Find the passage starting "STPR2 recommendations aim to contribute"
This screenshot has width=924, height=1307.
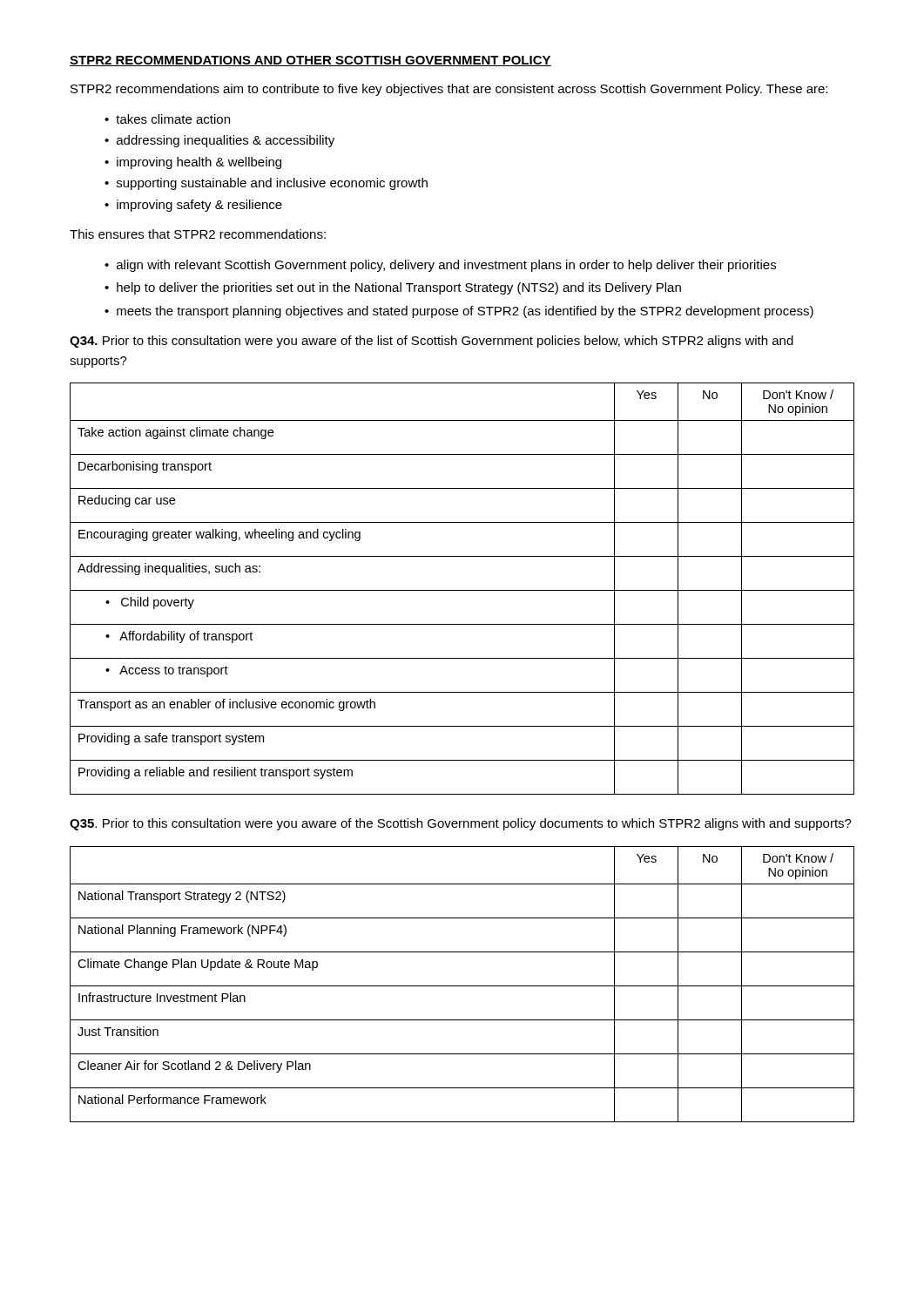449,88
